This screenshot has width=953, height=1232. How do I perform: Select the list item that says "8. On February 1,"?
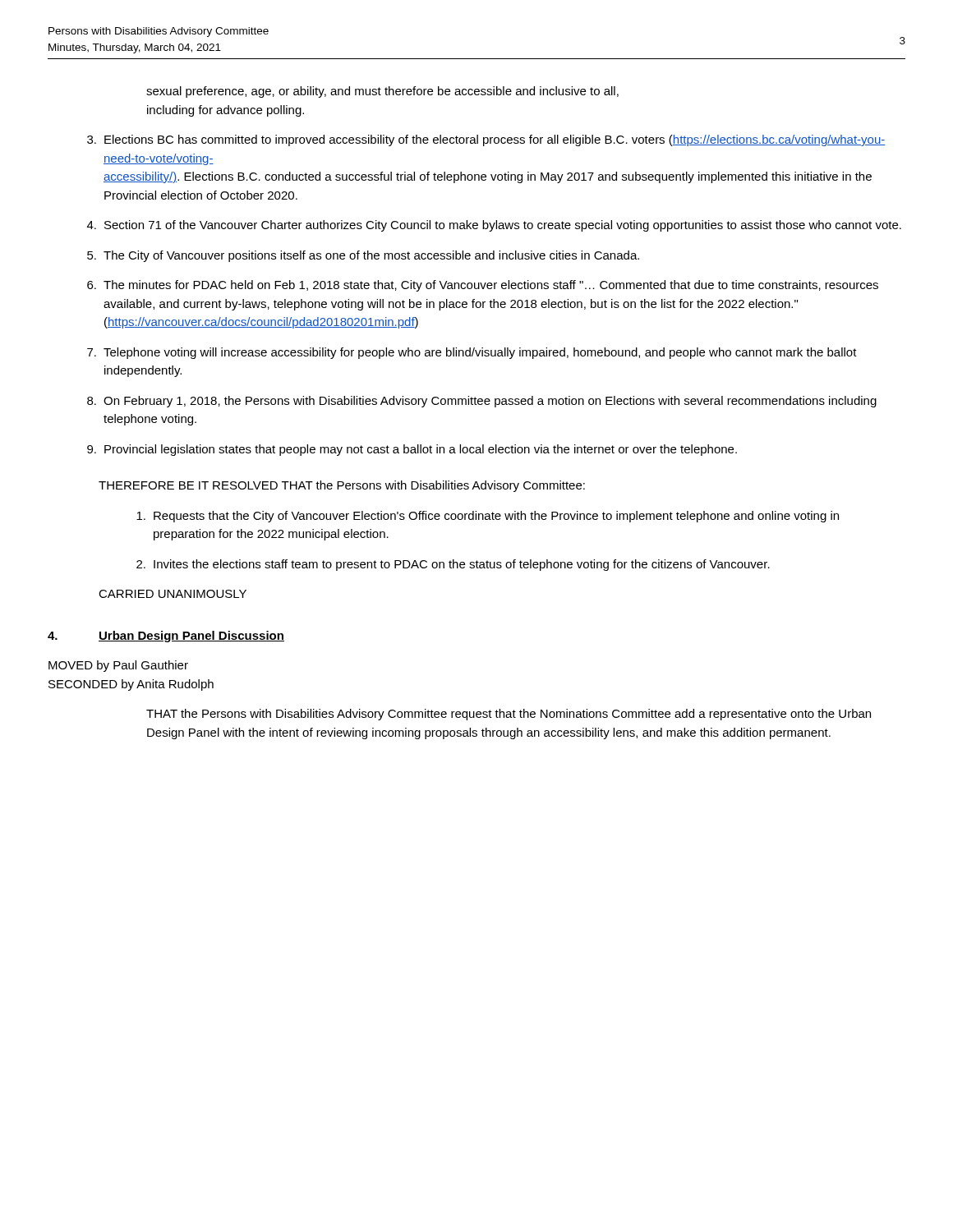point(476,410)
